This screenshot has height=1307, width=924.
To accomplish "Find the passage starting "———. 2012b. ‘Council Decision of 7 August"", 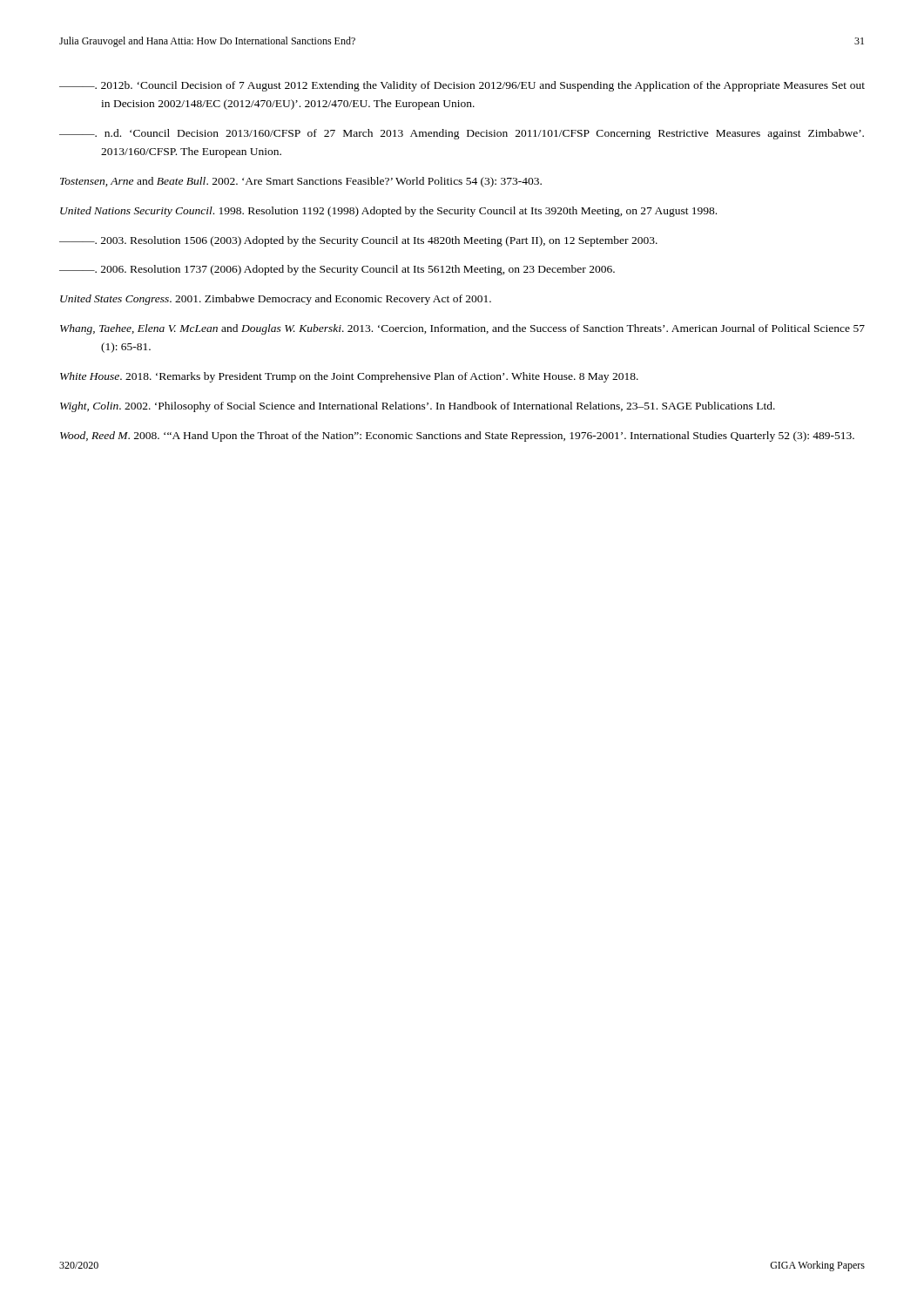I will click(x=462, y=95).
